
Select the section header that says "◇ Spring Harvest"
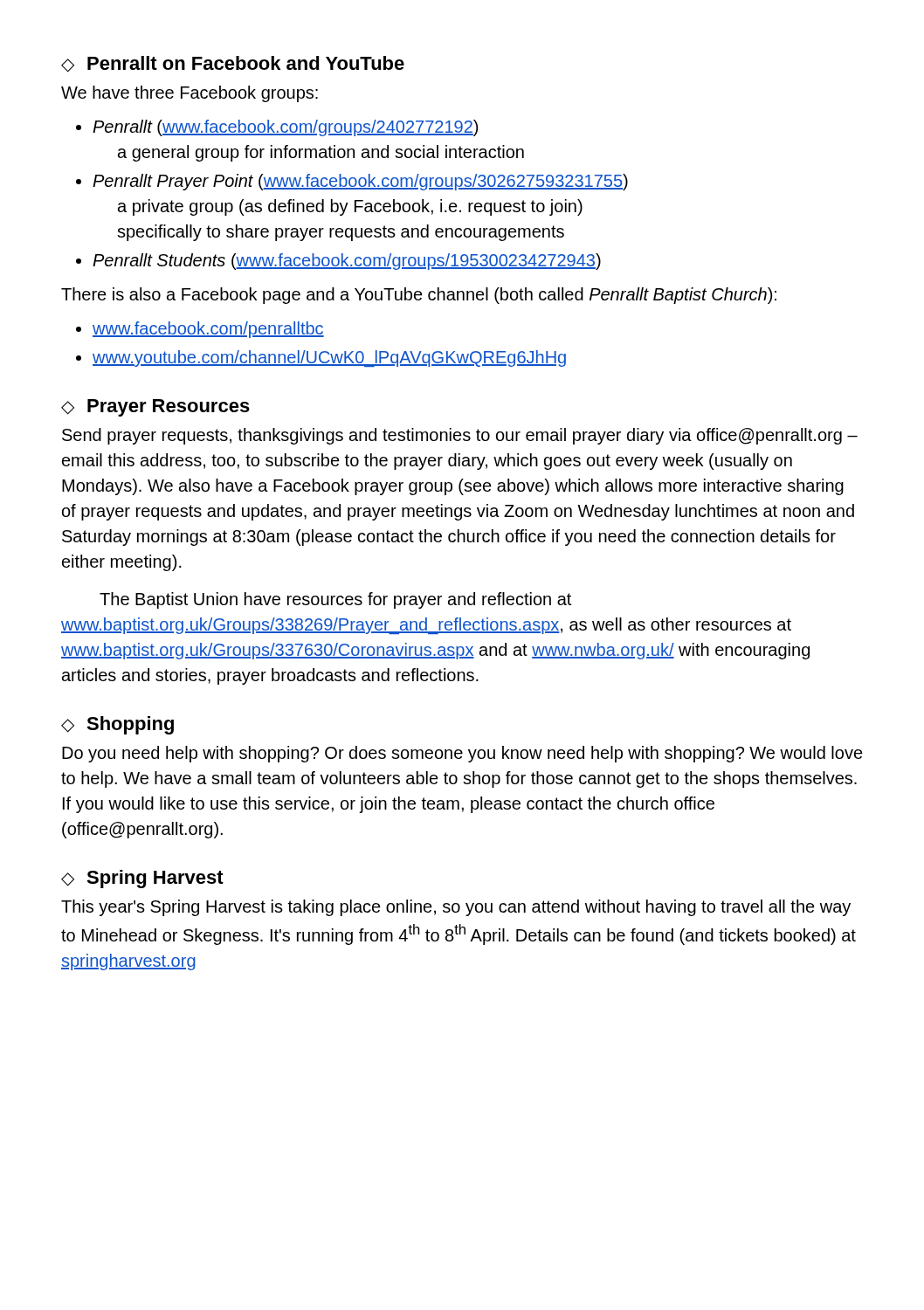pyautogui.click(x=142, y=878)
